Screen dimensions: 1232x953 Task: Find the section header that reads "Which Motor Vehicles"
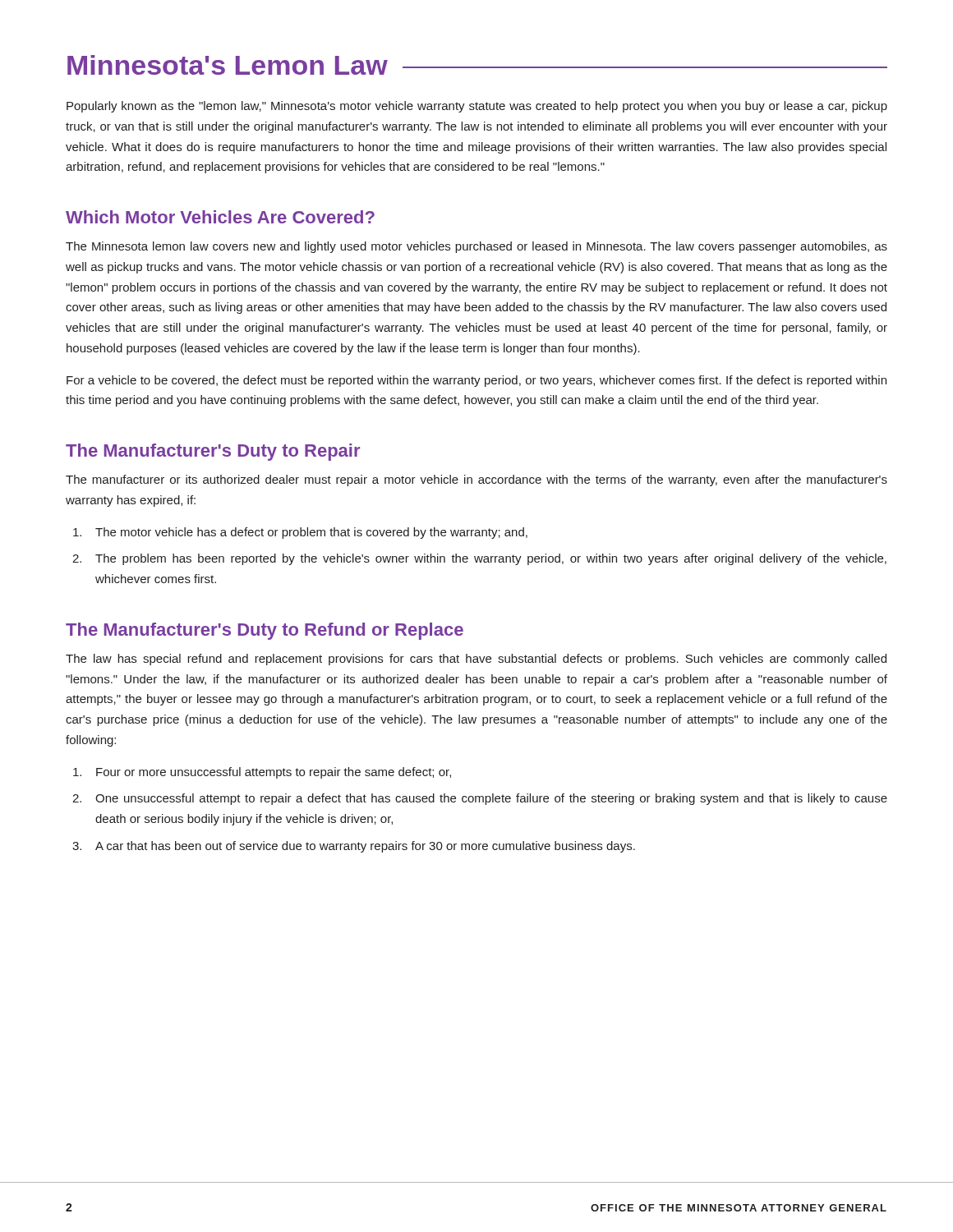tap(221, 217)
